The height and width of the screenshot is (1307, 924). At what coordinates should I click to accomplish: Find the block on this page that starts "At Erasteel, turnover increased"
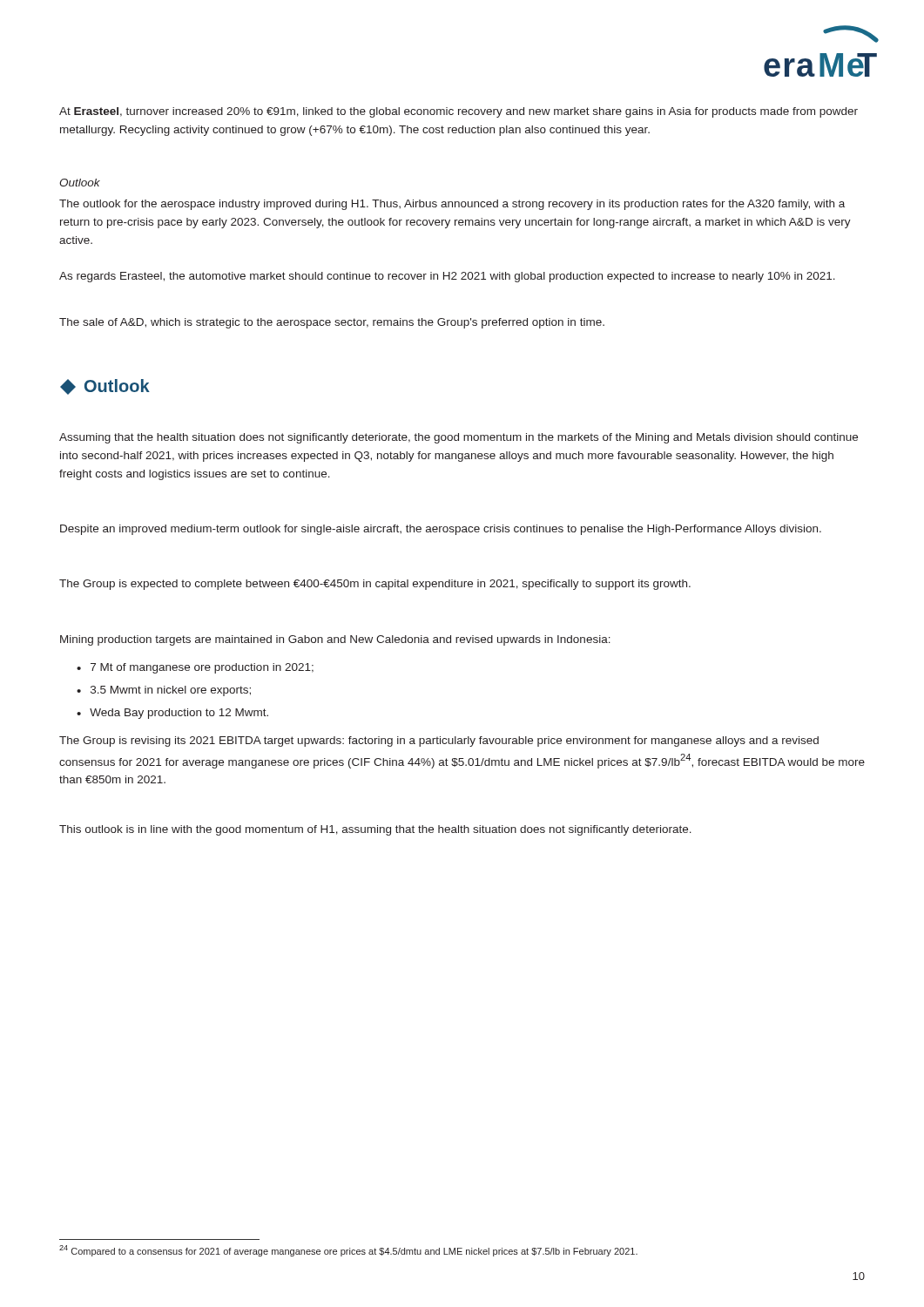coord(459,120)
